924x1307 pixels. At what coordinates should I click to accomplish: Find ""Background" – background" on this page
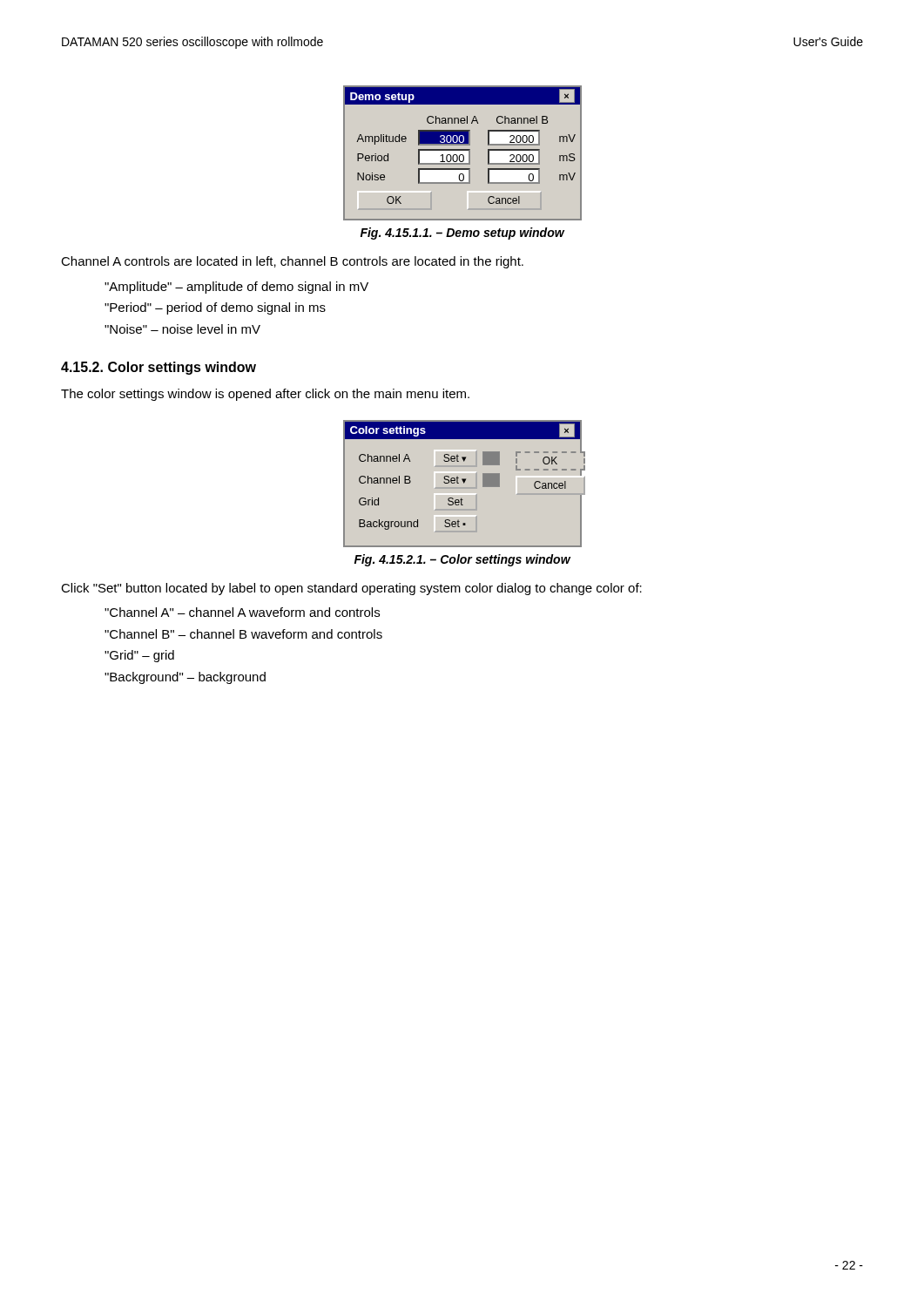click(x=185, y=676)
